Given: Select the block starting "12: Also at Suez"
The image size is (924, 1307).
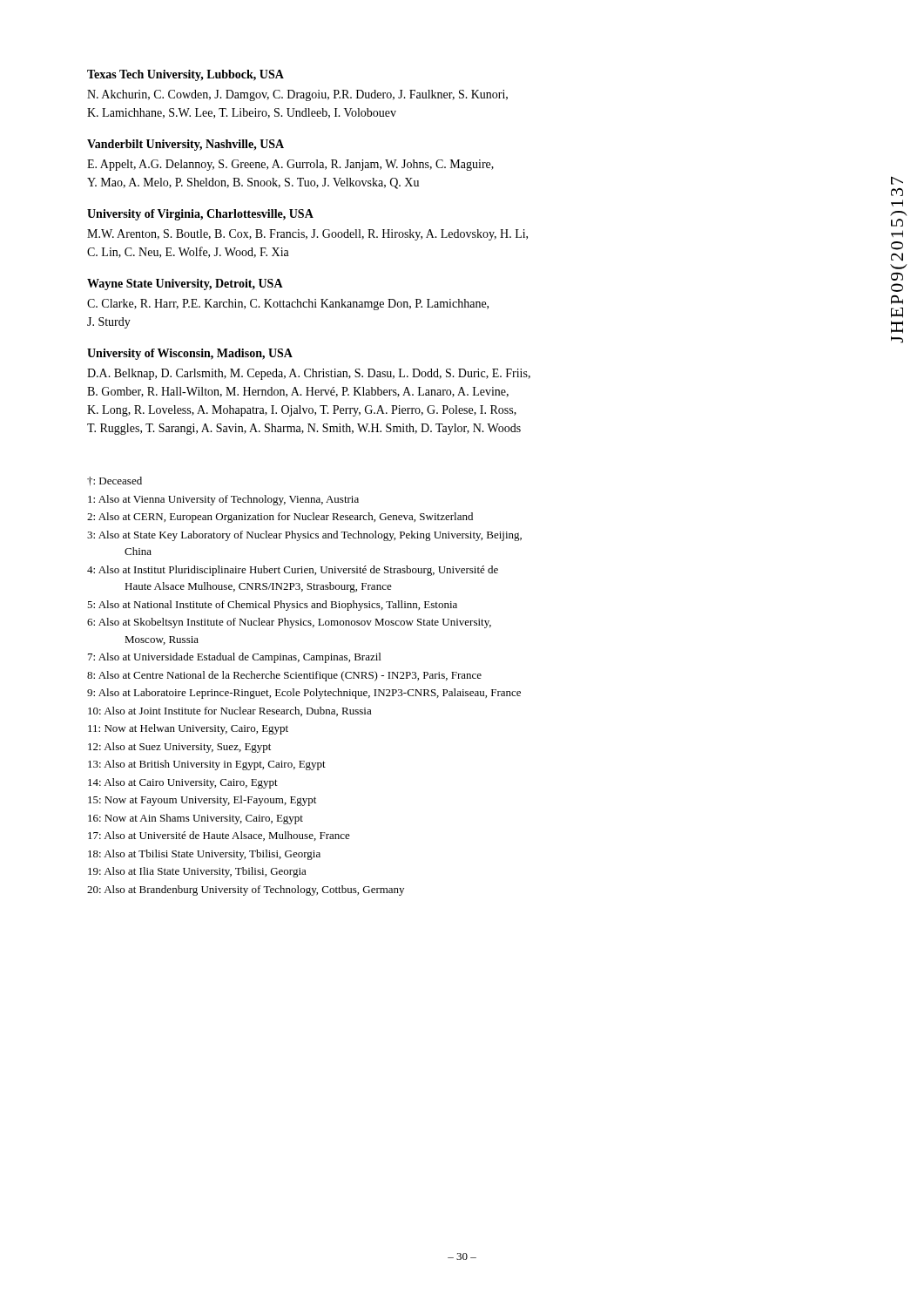Looking at the screenshot, I should 179,746.
